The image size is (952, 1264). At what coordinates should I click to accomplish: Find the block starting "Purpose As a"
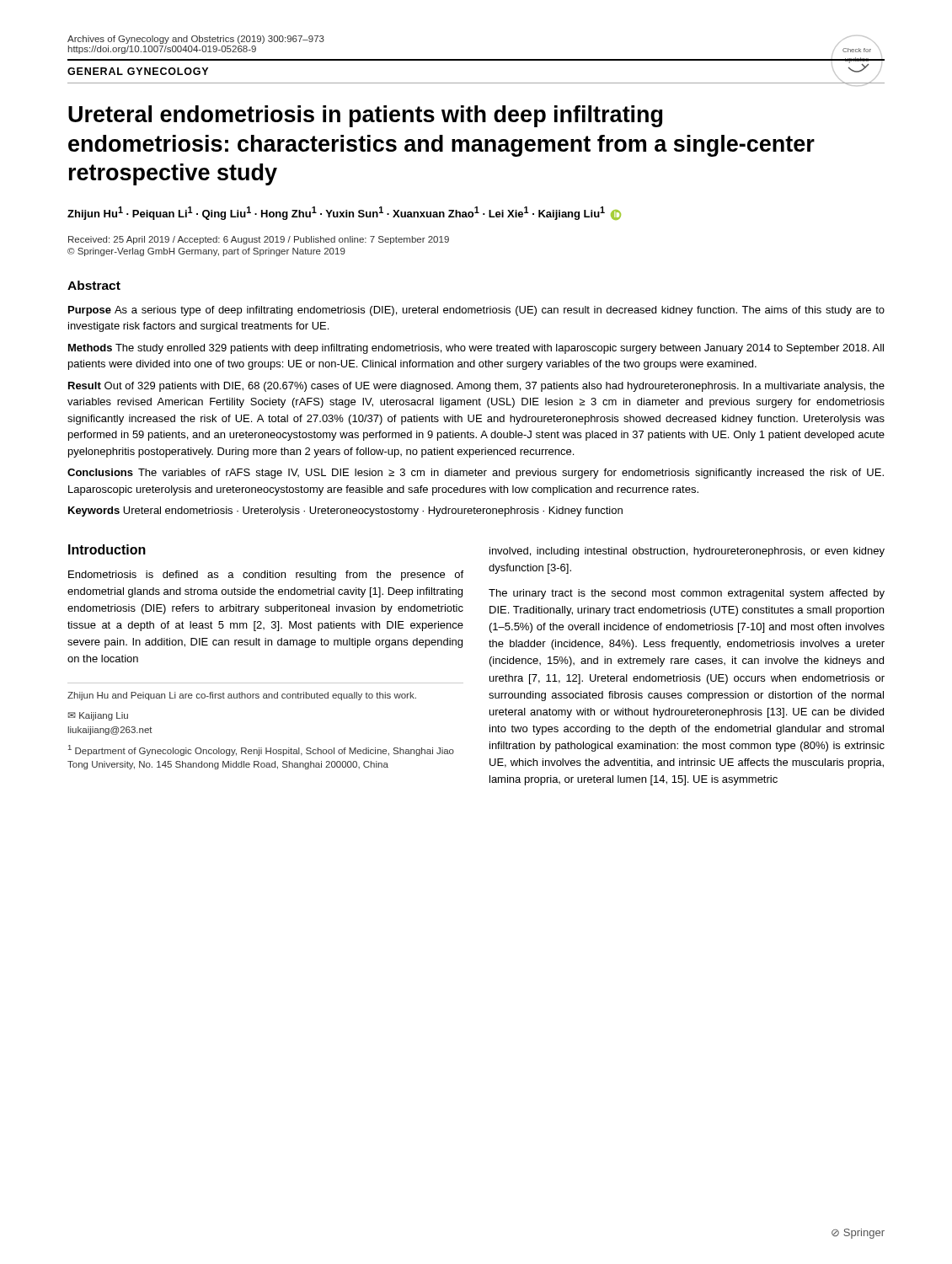point(476,318)
